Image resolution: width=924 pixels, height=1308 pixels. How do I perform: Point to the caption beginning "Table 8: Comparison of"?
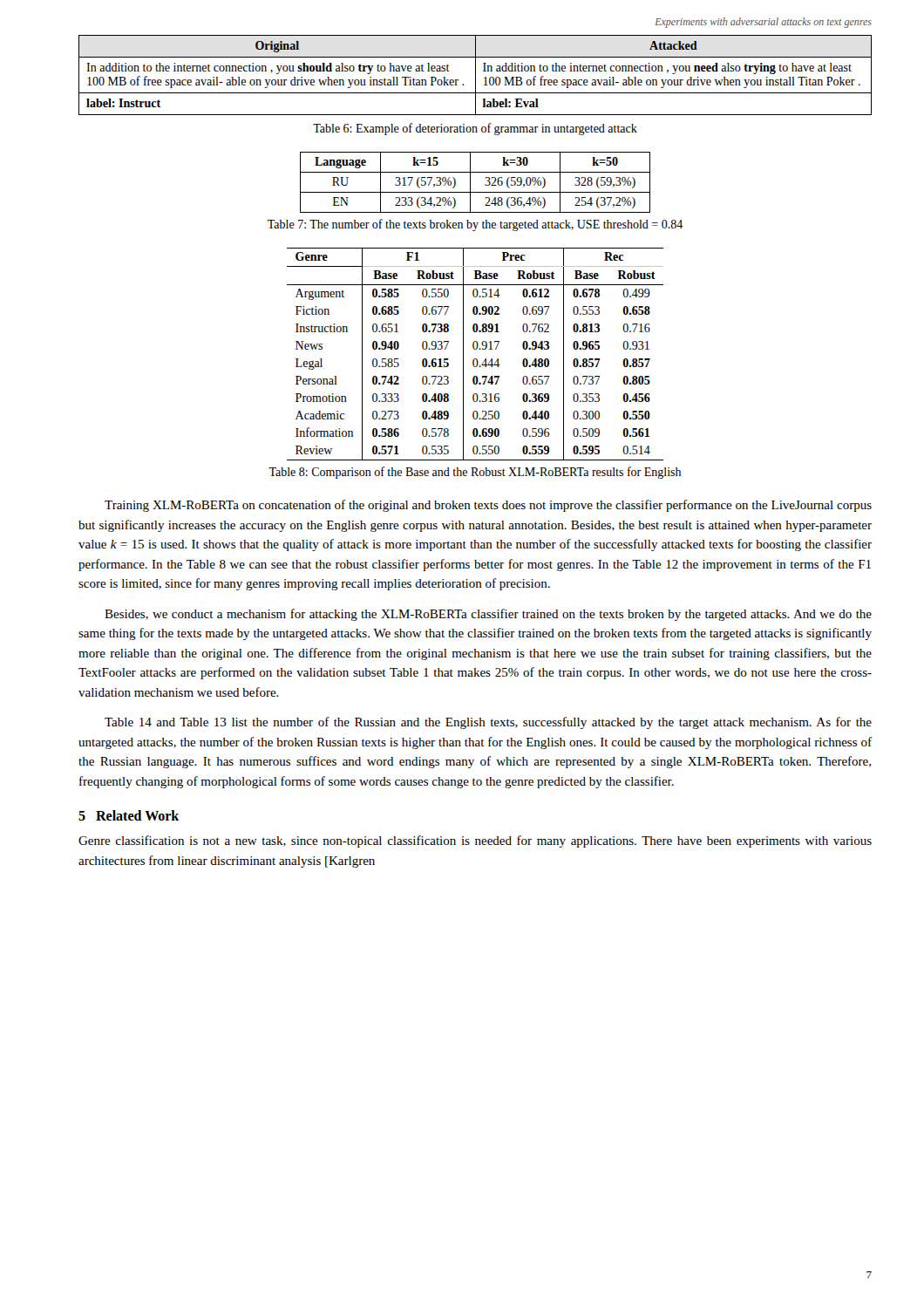475,472
